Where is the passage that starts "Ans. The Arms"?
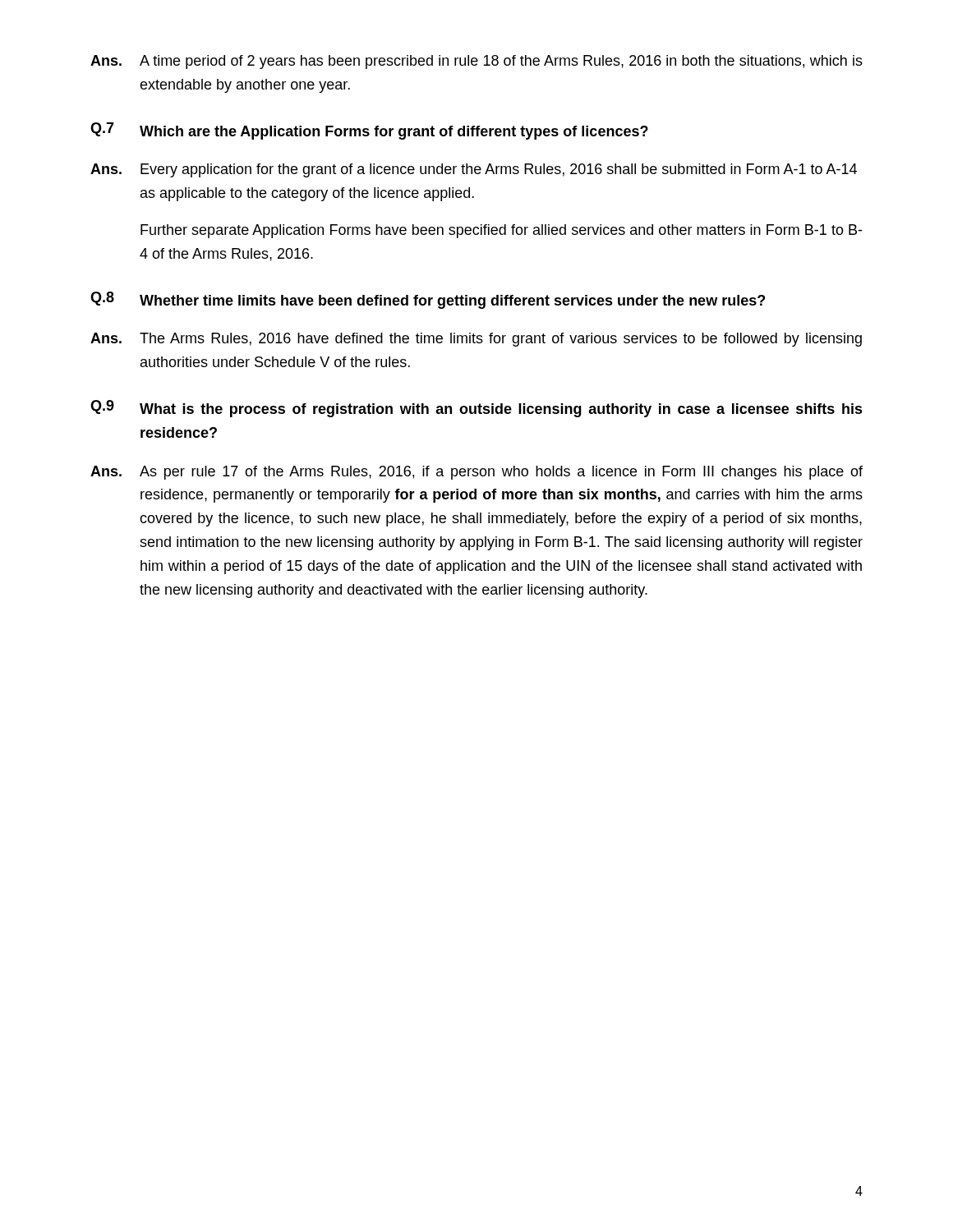The height and width of the screenshot is (1232, 953). coord(476,351)
